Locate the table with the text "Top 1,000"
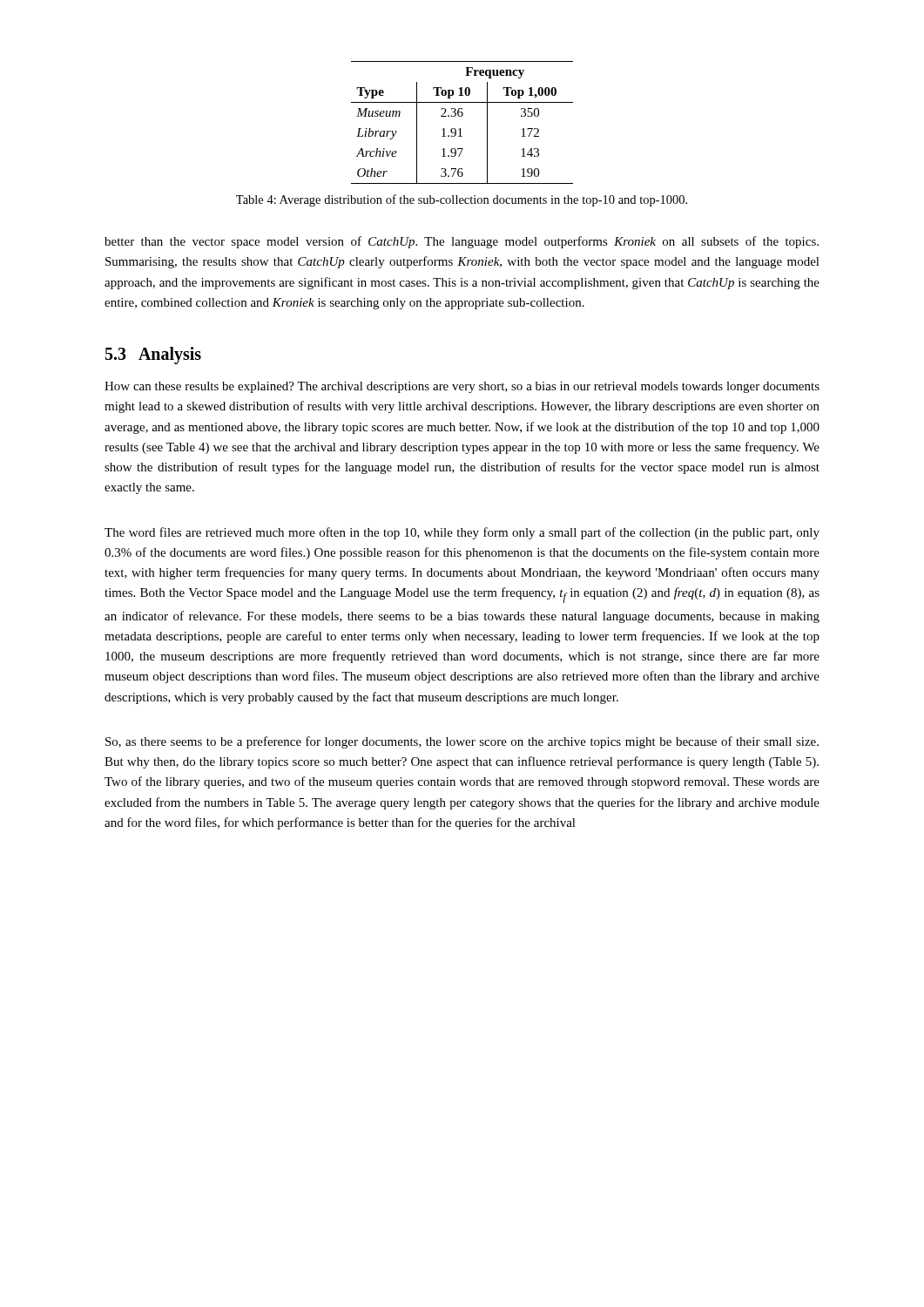 462,122
